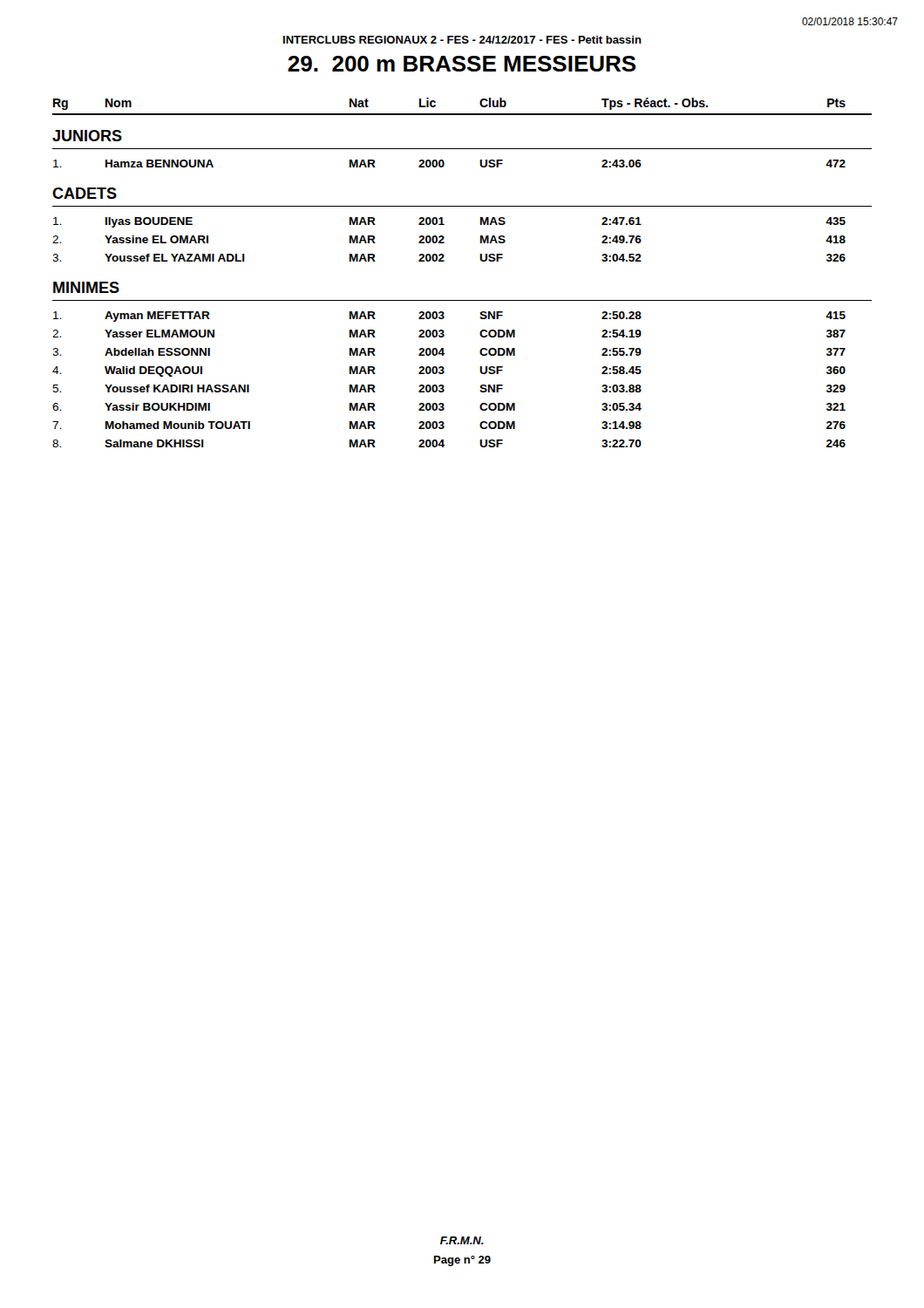Locate the block of text that opens with "Ilyas BOUDENE MAR"
This screenshot has width=924, height=1308.
(x=449, y=221)
